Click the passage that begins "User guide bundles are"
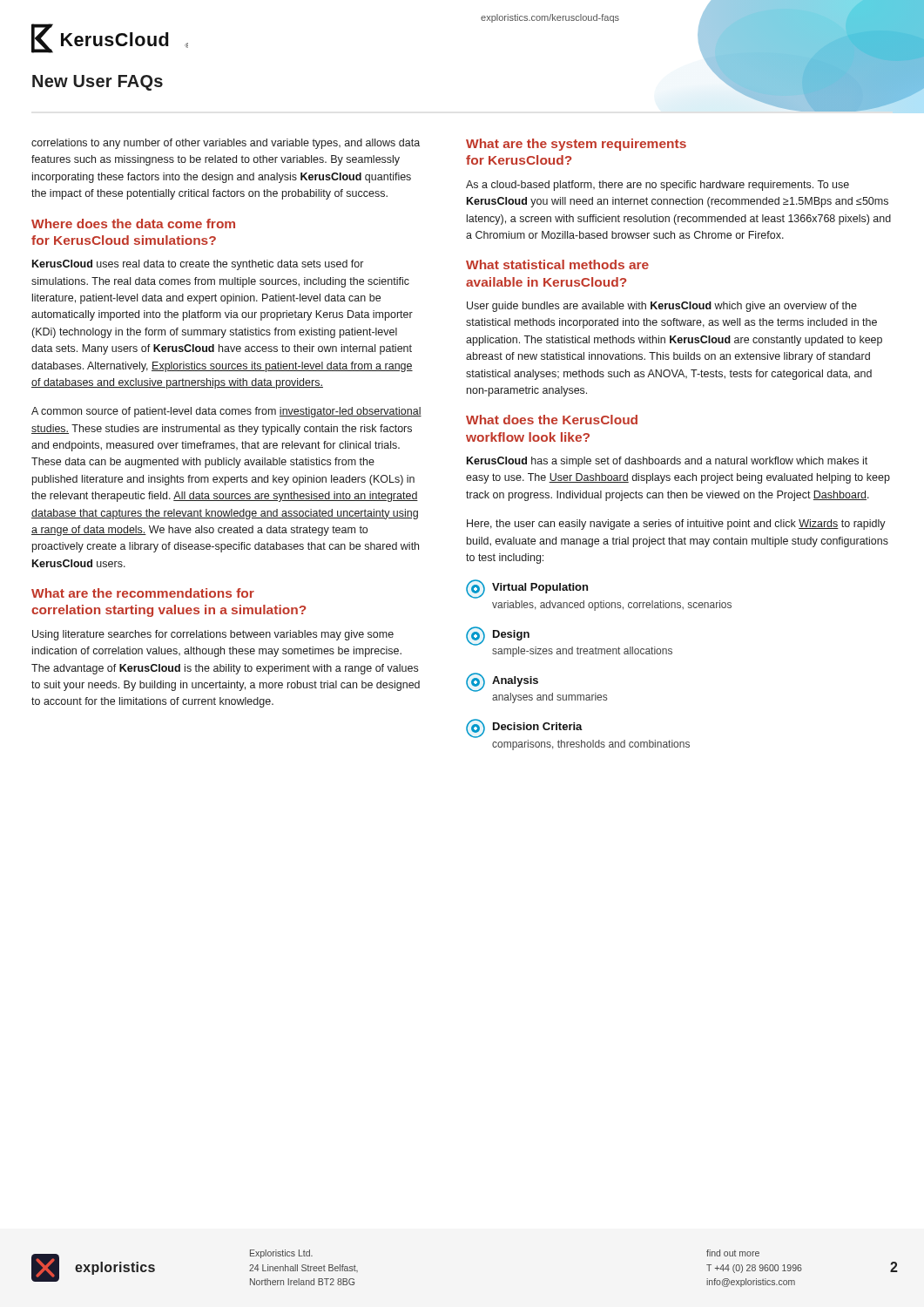Screen dimensions: 1307x924 point(674,348)
